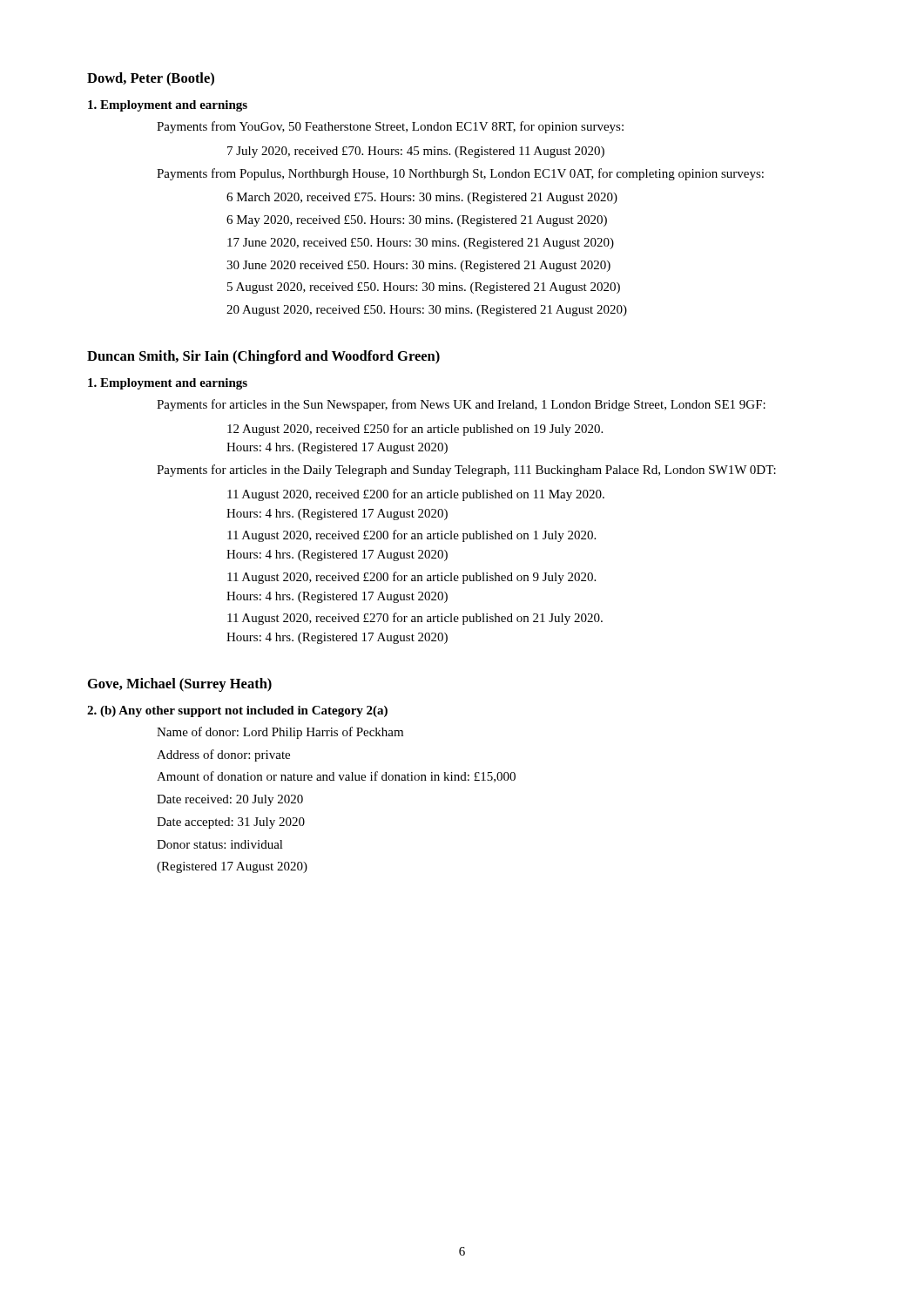Click the passage that begins "20 August 2020, received £50. Hours:"
Screen dimensions: 1307x924
pos(523,310)
